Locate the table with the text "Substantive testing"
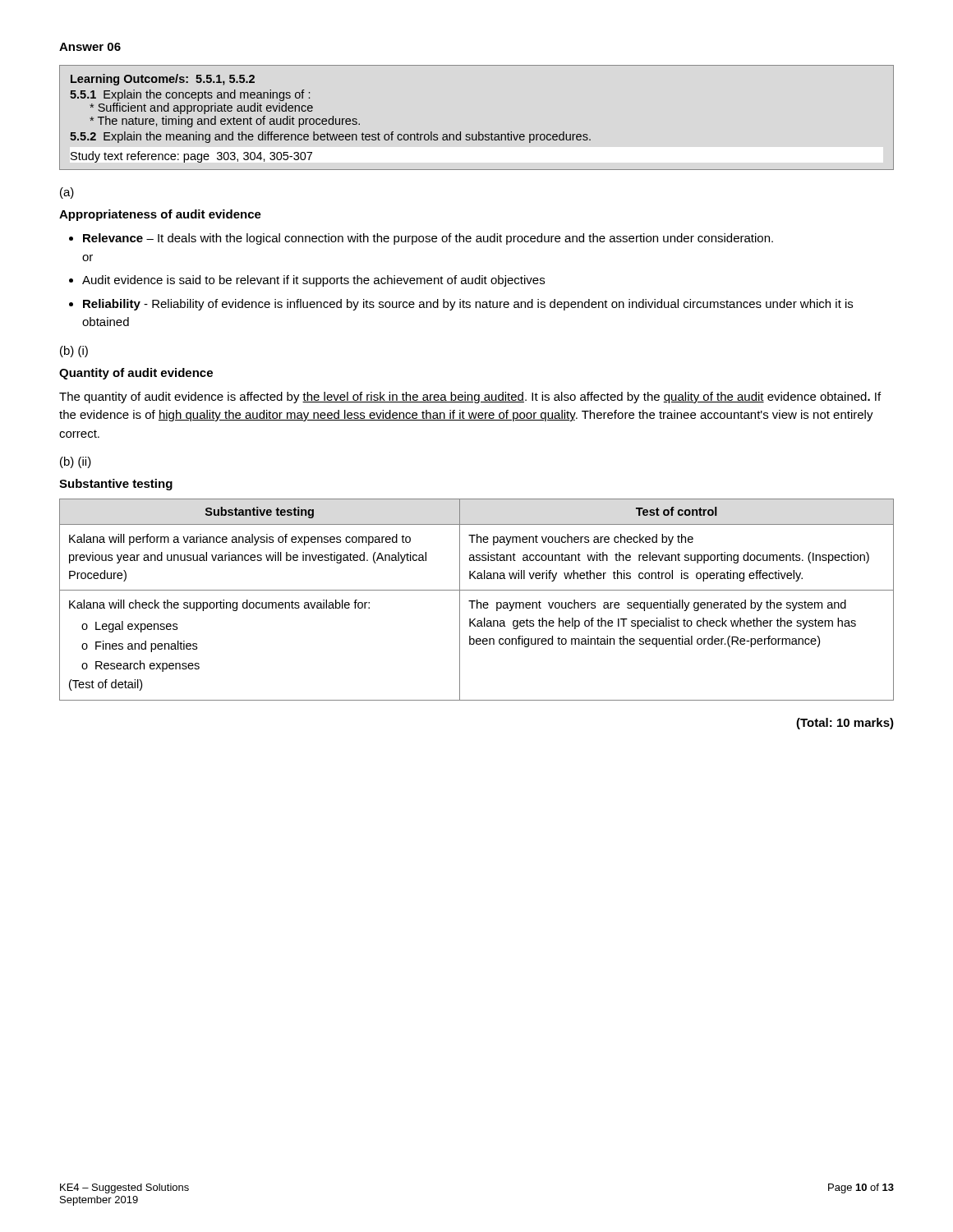This screenshot has width=953, height=1232. point(476,600)
